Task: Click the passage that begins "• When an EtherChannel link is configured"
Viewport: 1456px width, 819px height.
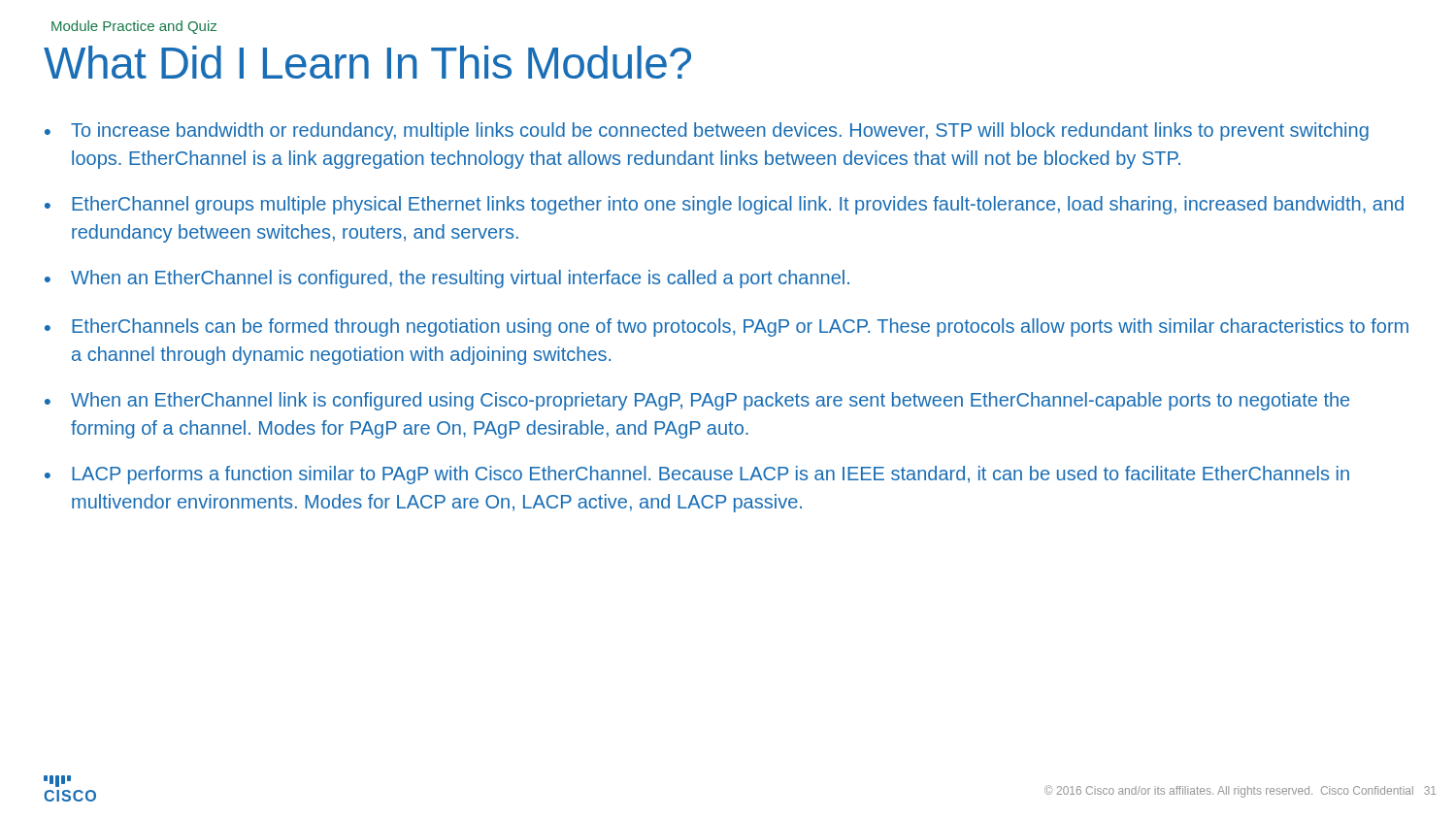Action: 728,414
